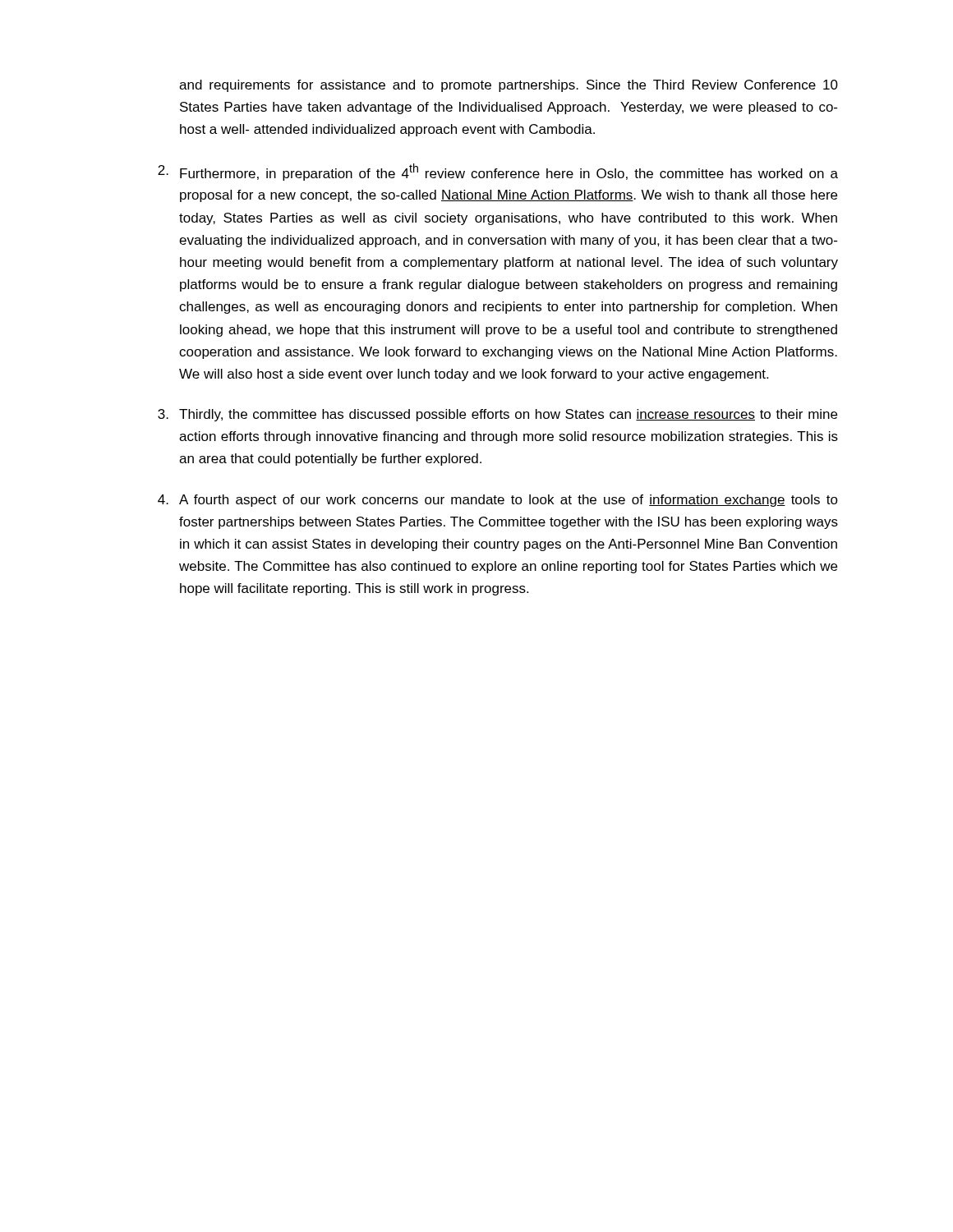Where is the passage that starts "2. Furthermore, in preparation of the 4th review"?

click(476, 272)
